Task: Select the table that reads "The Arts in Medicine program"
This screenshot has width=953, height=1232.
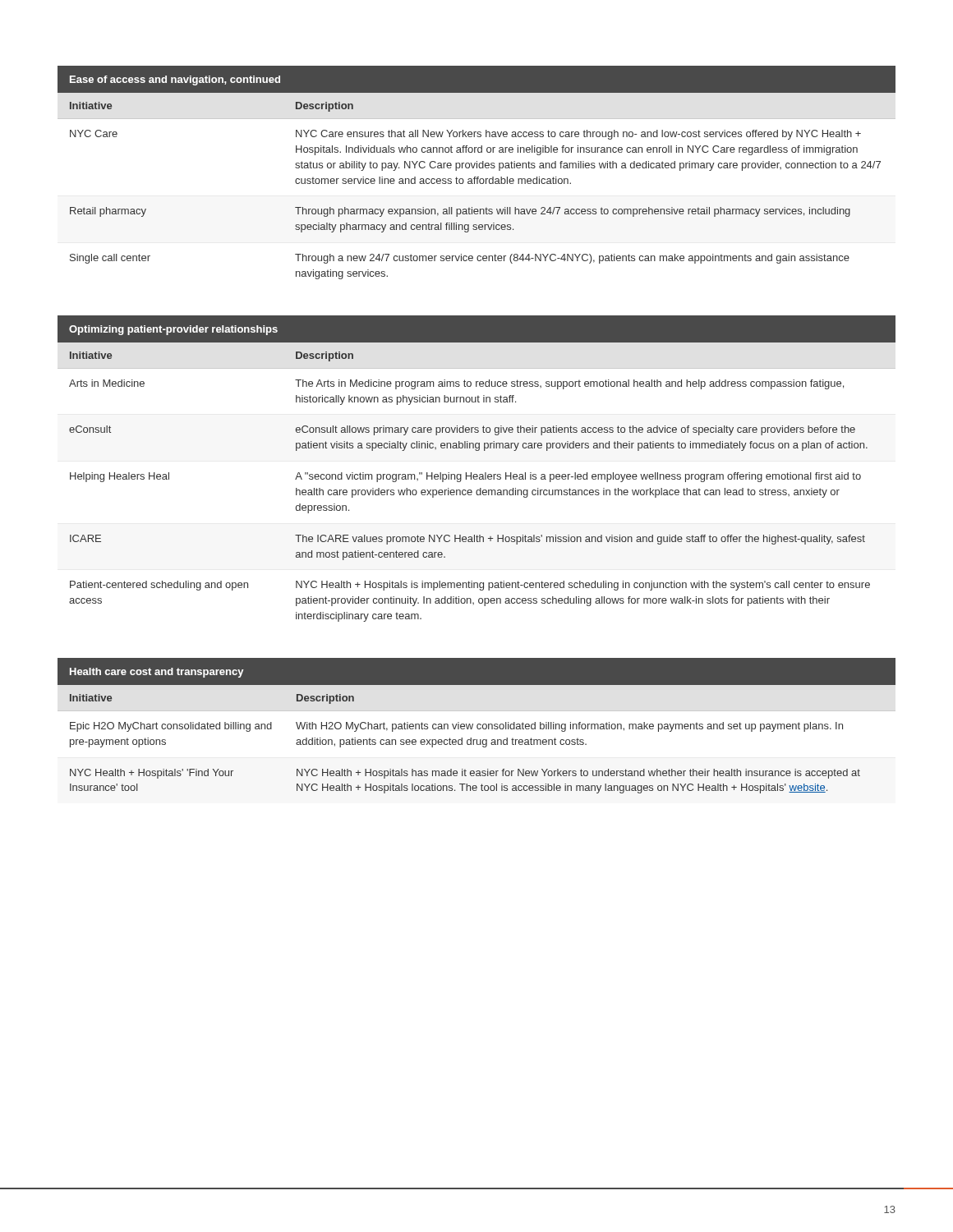Action: tap(476, 473)
